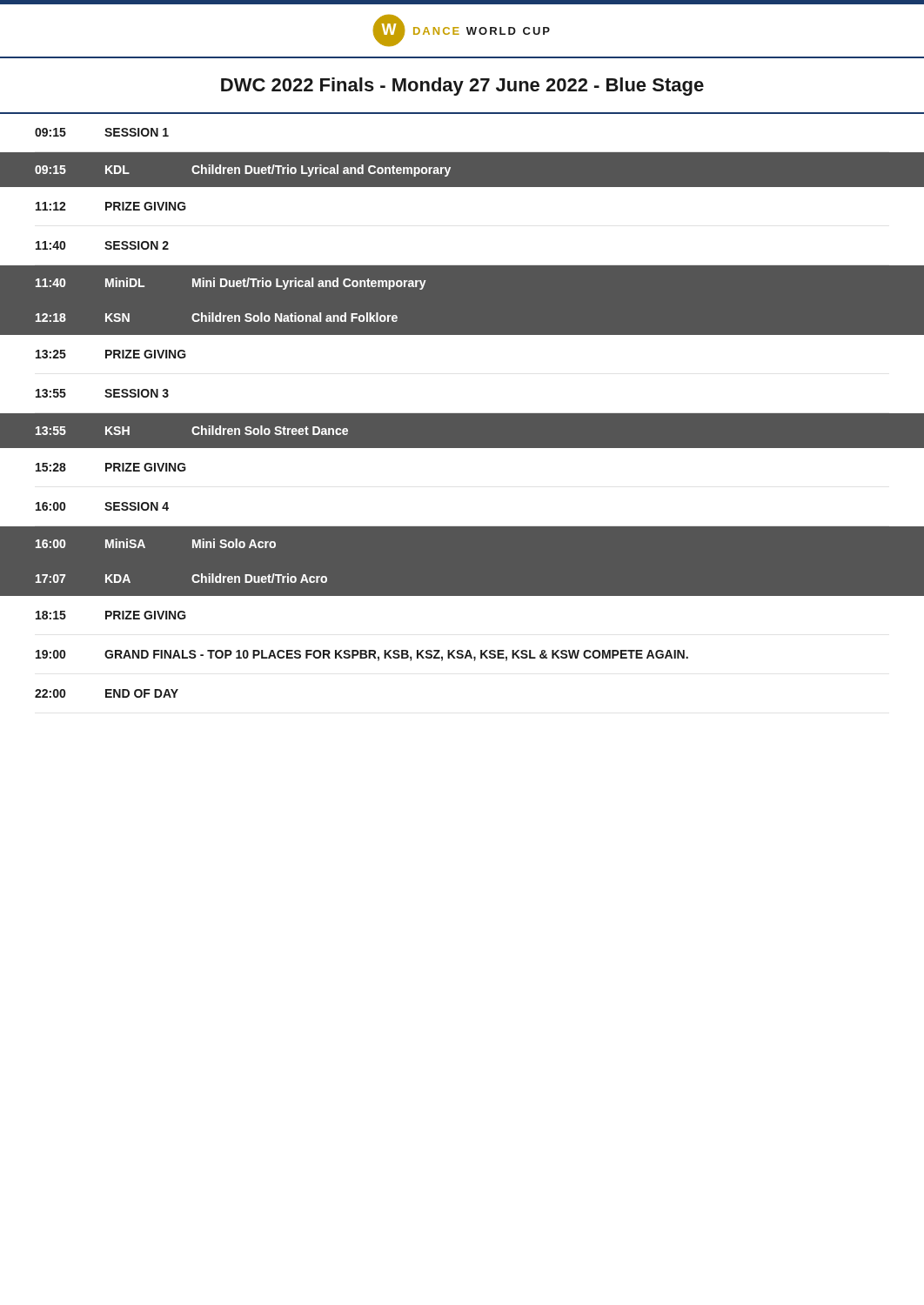
Task: Point to the text starting "12:18 KSN Children Solo National and Folklore"
Action: [216, 318]
